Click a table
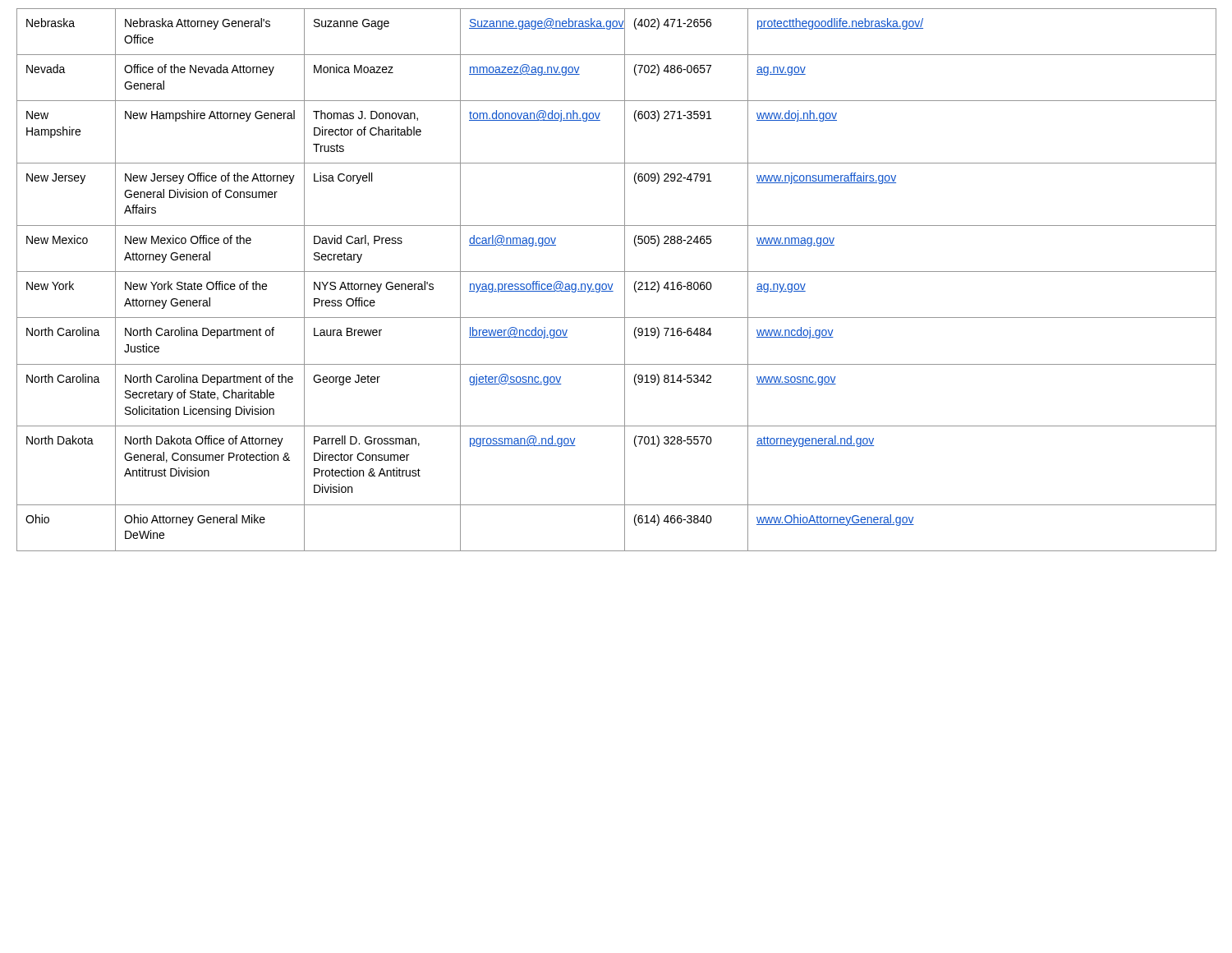The height and width of the screenshot is (953, 1232). [616, 280]
